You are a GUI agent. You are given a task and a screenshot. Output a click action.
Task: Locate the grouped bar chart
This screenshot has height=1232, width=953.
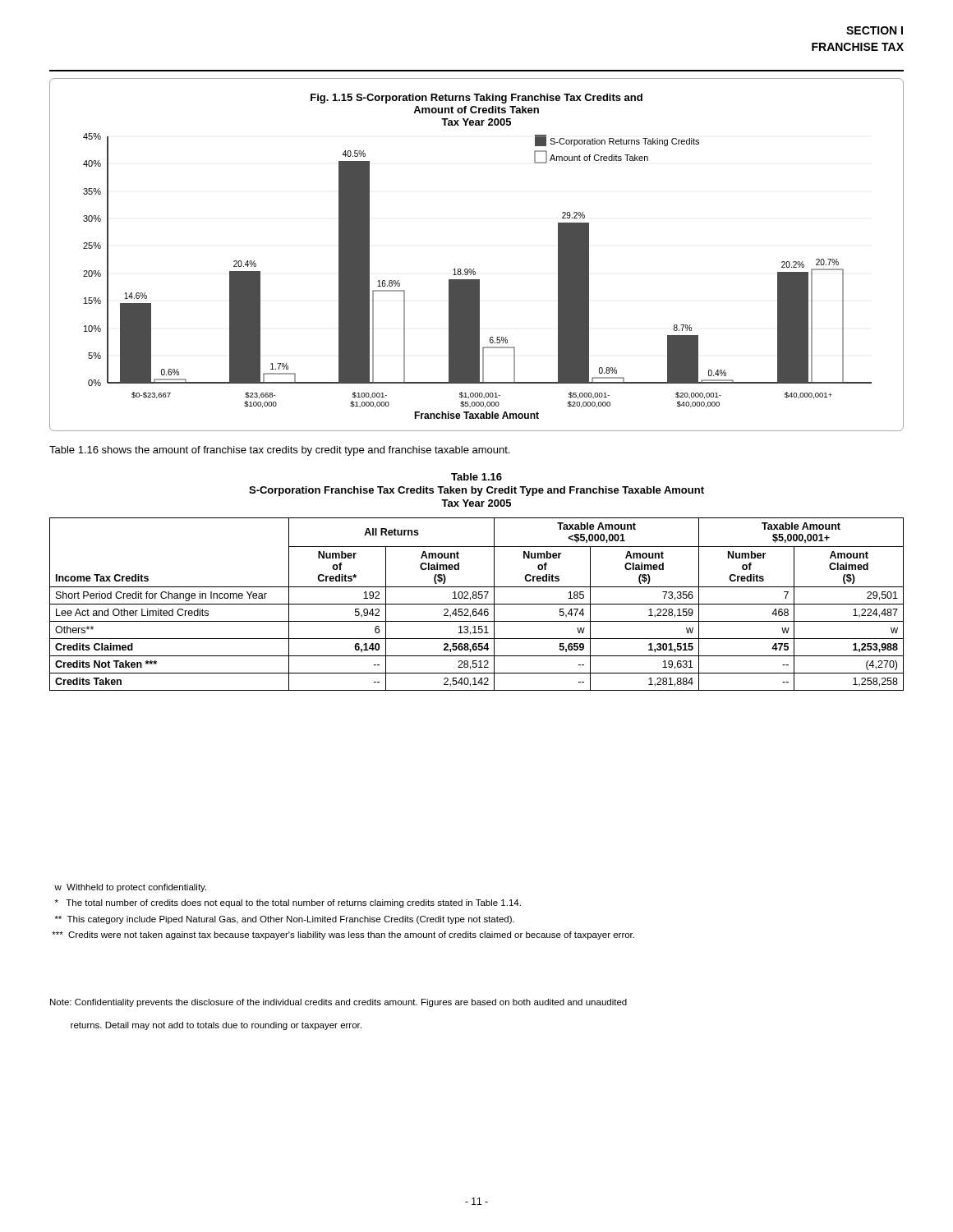coord(476,255)
